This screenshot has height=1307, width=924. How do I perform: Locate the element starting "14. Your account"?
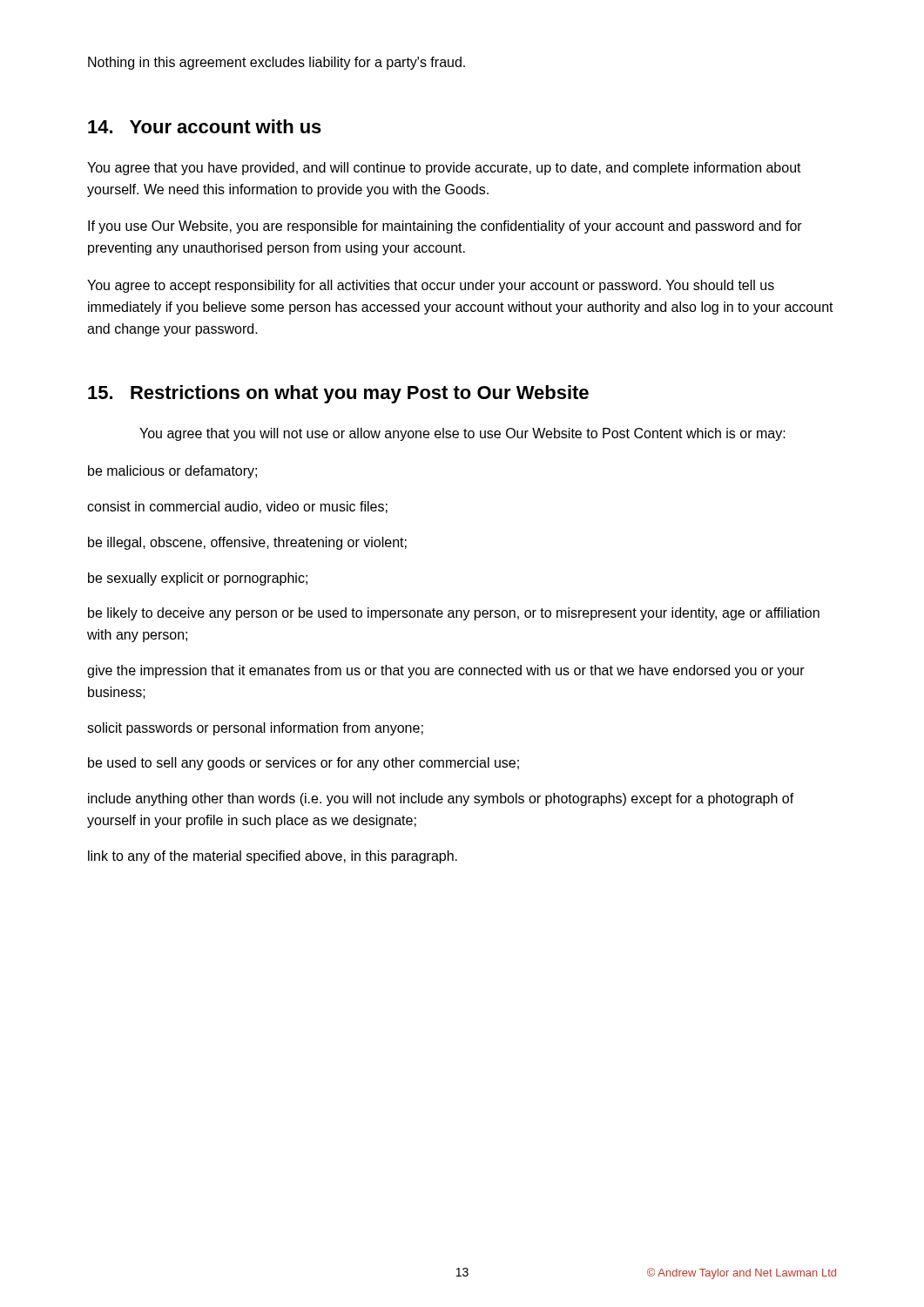(204, 127)
